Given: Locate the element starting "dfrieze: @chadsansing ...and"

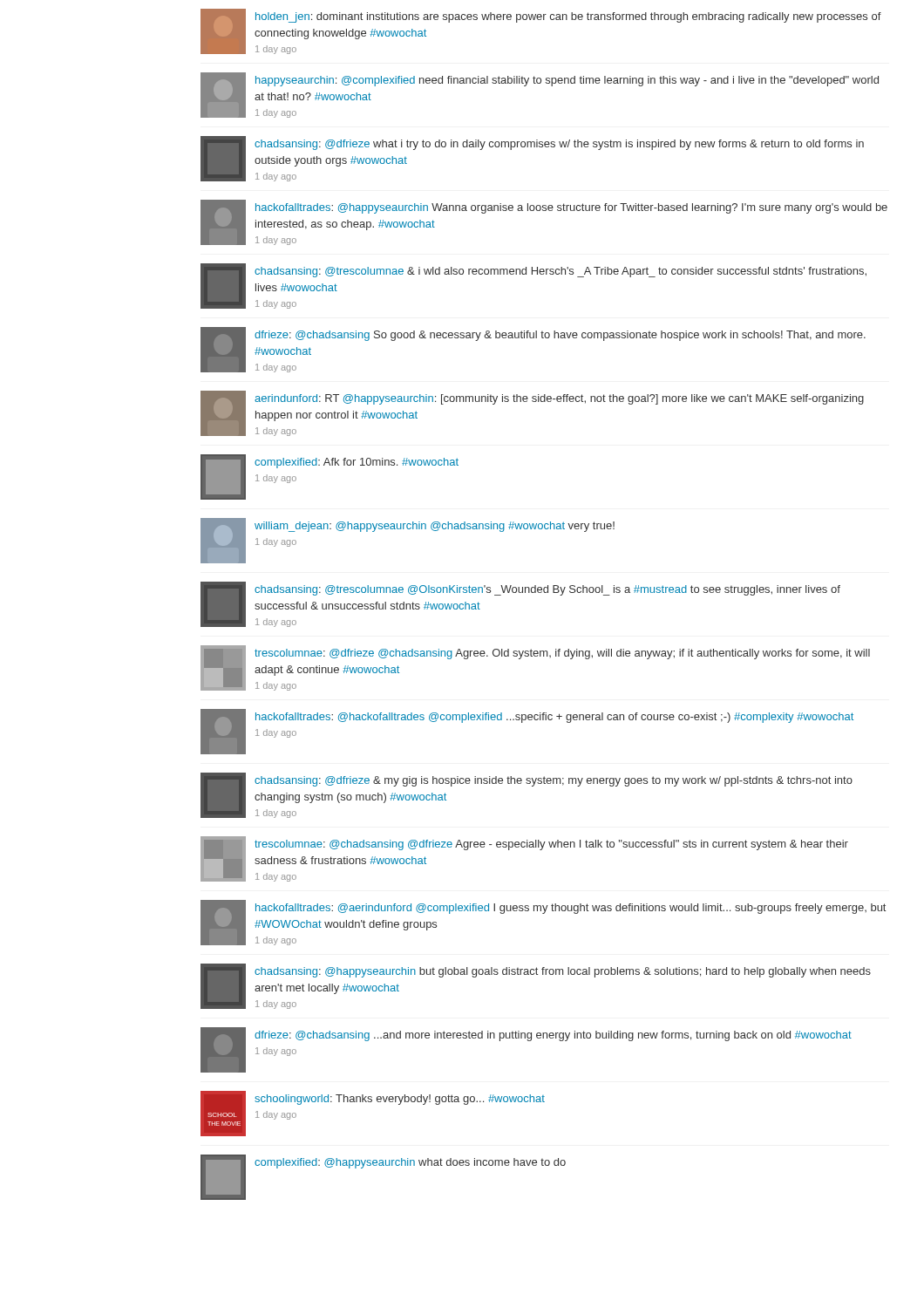Looking at the screenshot, I should coord(545,1050).
